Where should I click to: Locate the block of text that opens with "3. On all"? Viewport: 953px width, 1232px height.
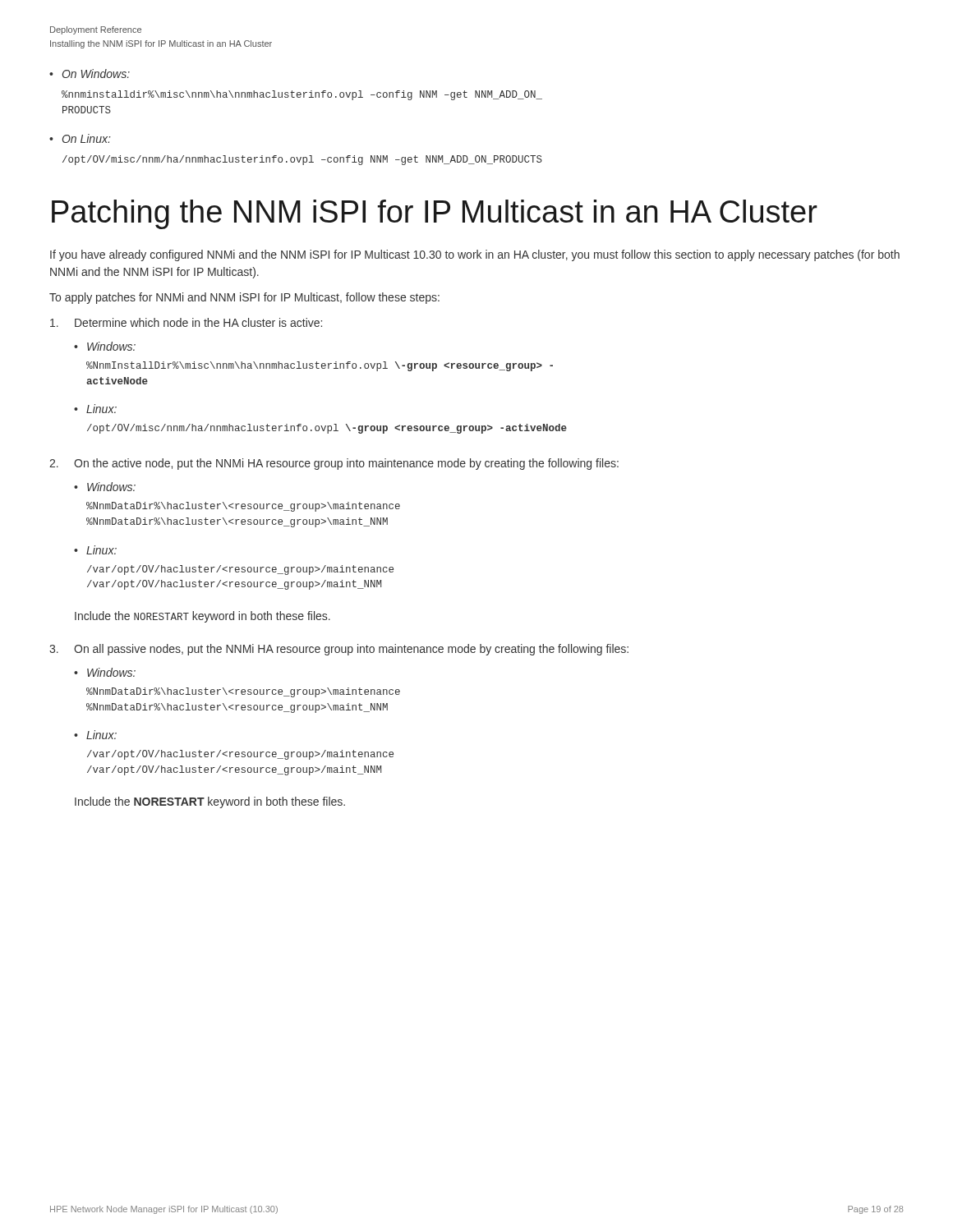click(x=339, y=650)
